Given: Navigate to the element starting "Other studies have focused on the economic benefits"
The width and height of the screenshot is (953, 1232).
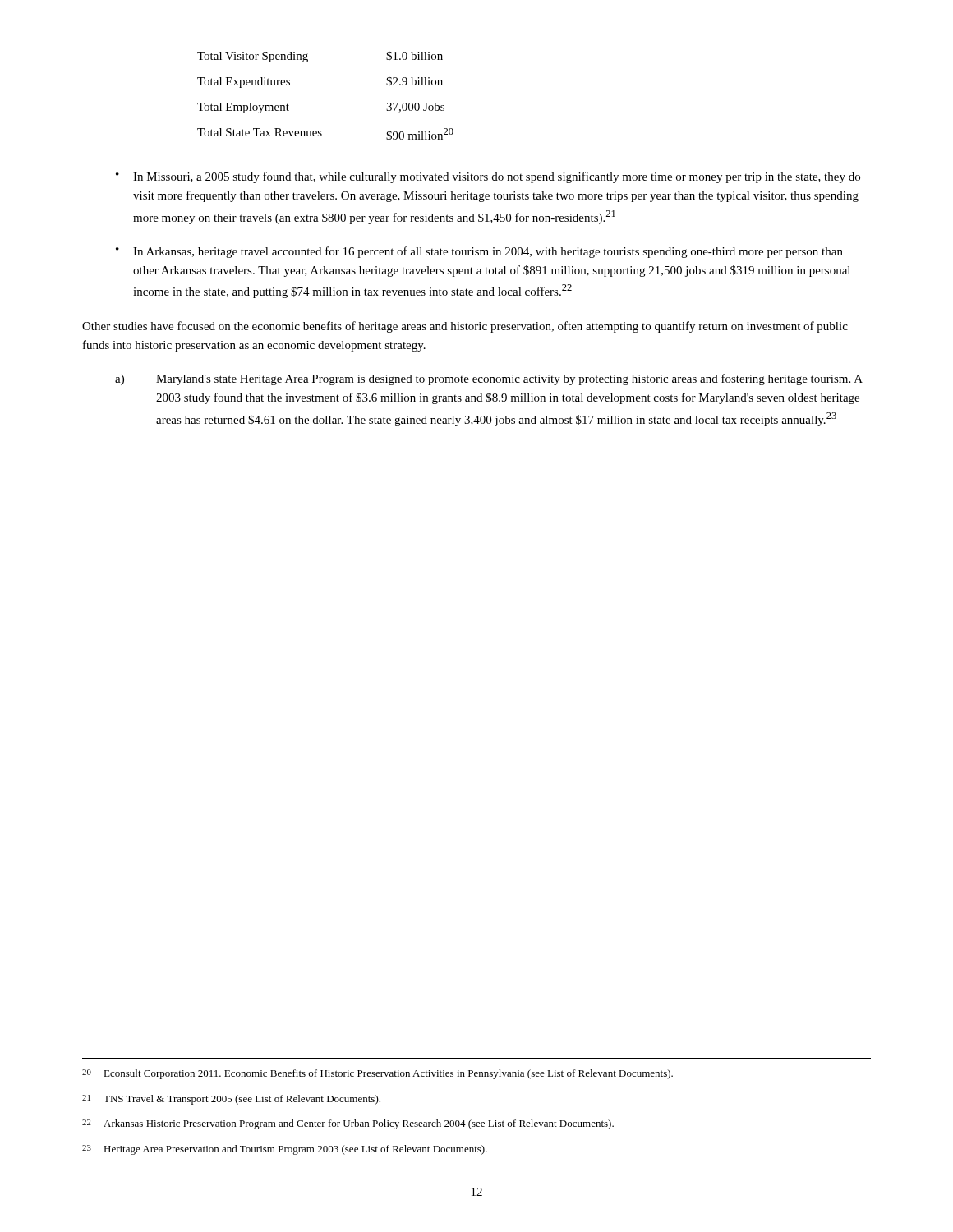Looking at the screenshot, I should 465,335.
